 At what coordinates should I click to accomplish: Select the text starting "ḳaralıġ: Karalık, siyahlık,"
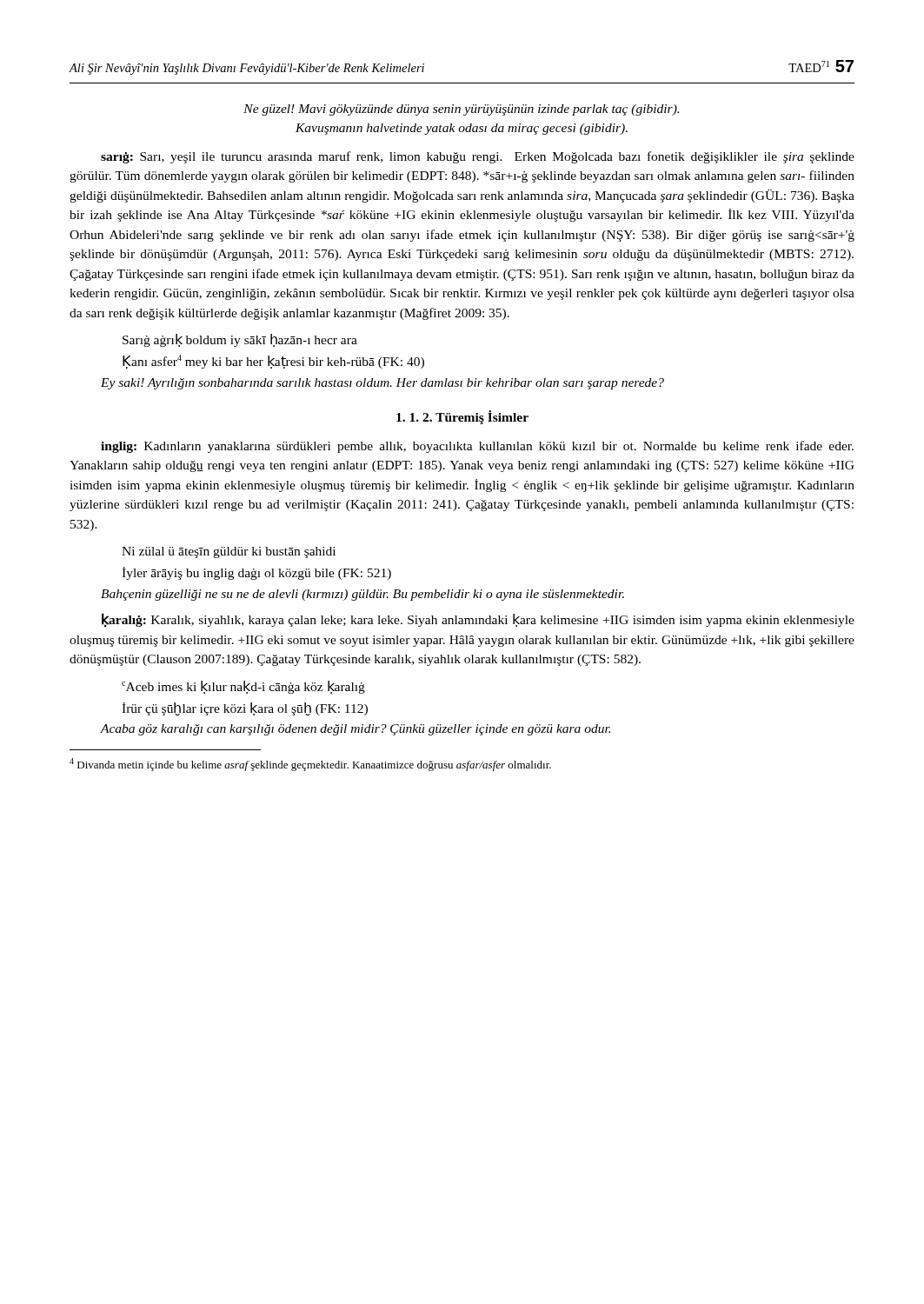[462, 639]
